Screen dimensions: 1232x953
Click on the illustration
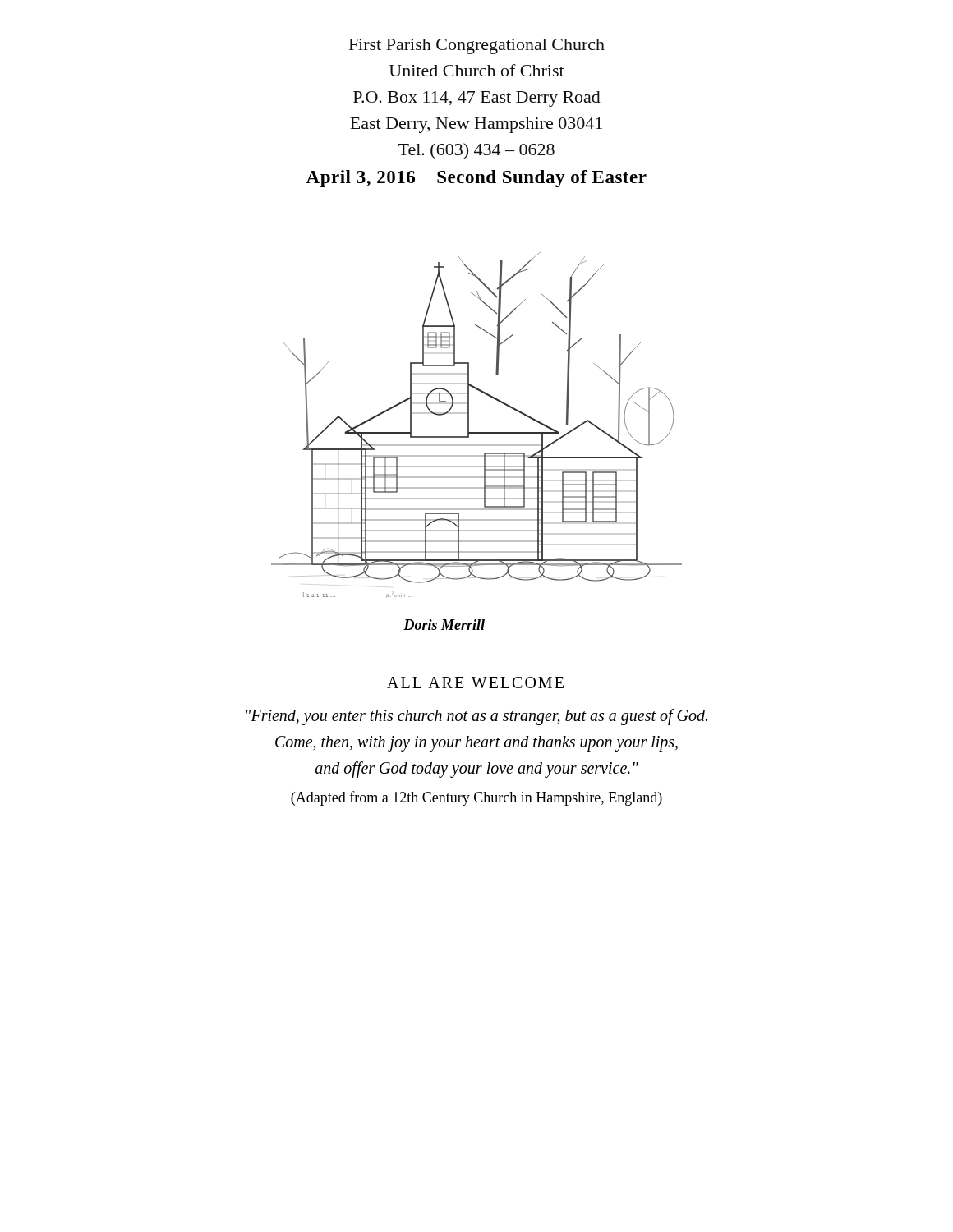[476, 413]
